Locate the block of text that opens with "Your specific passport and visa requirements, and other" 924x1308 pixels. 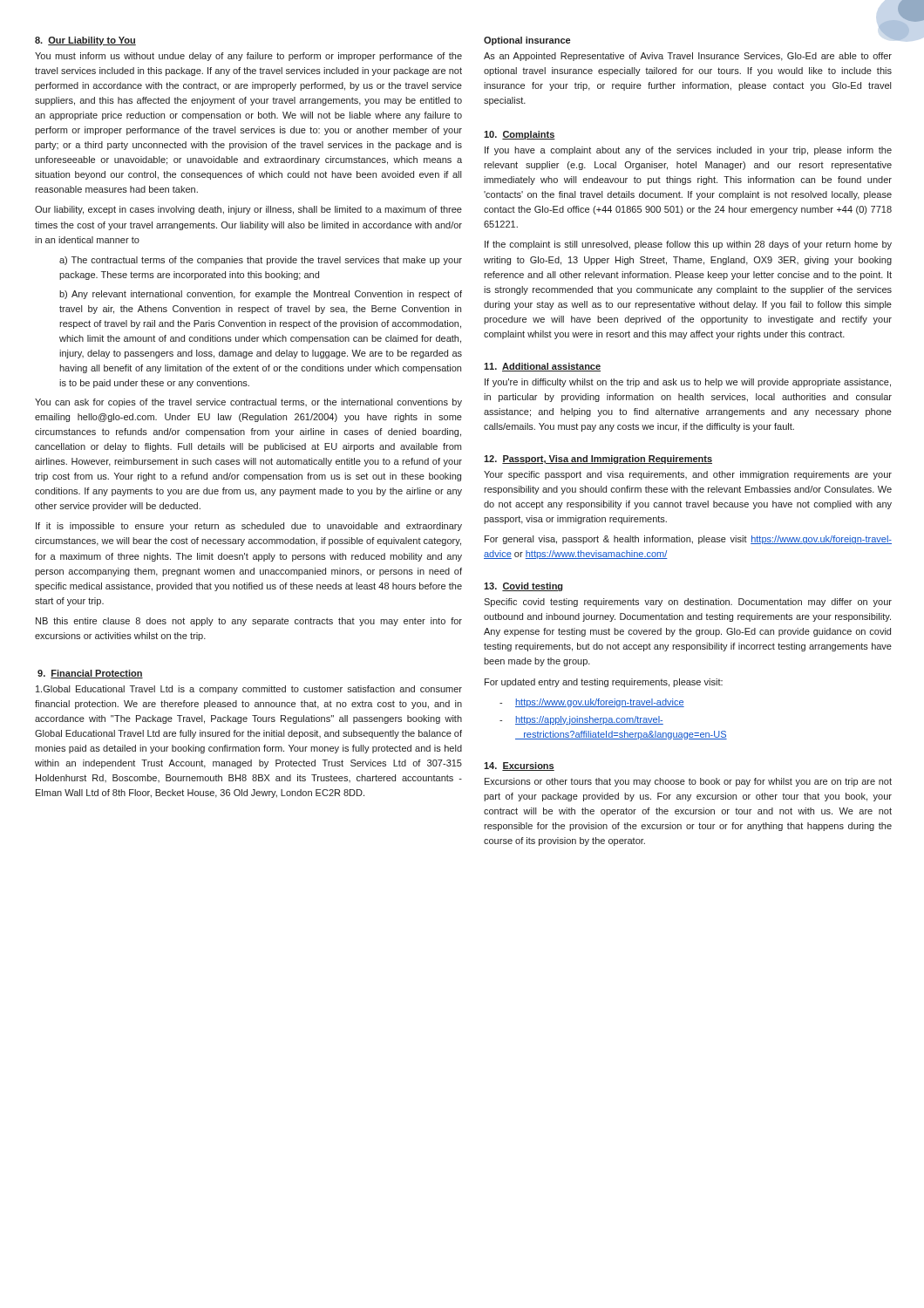click(x=688, y=497)
